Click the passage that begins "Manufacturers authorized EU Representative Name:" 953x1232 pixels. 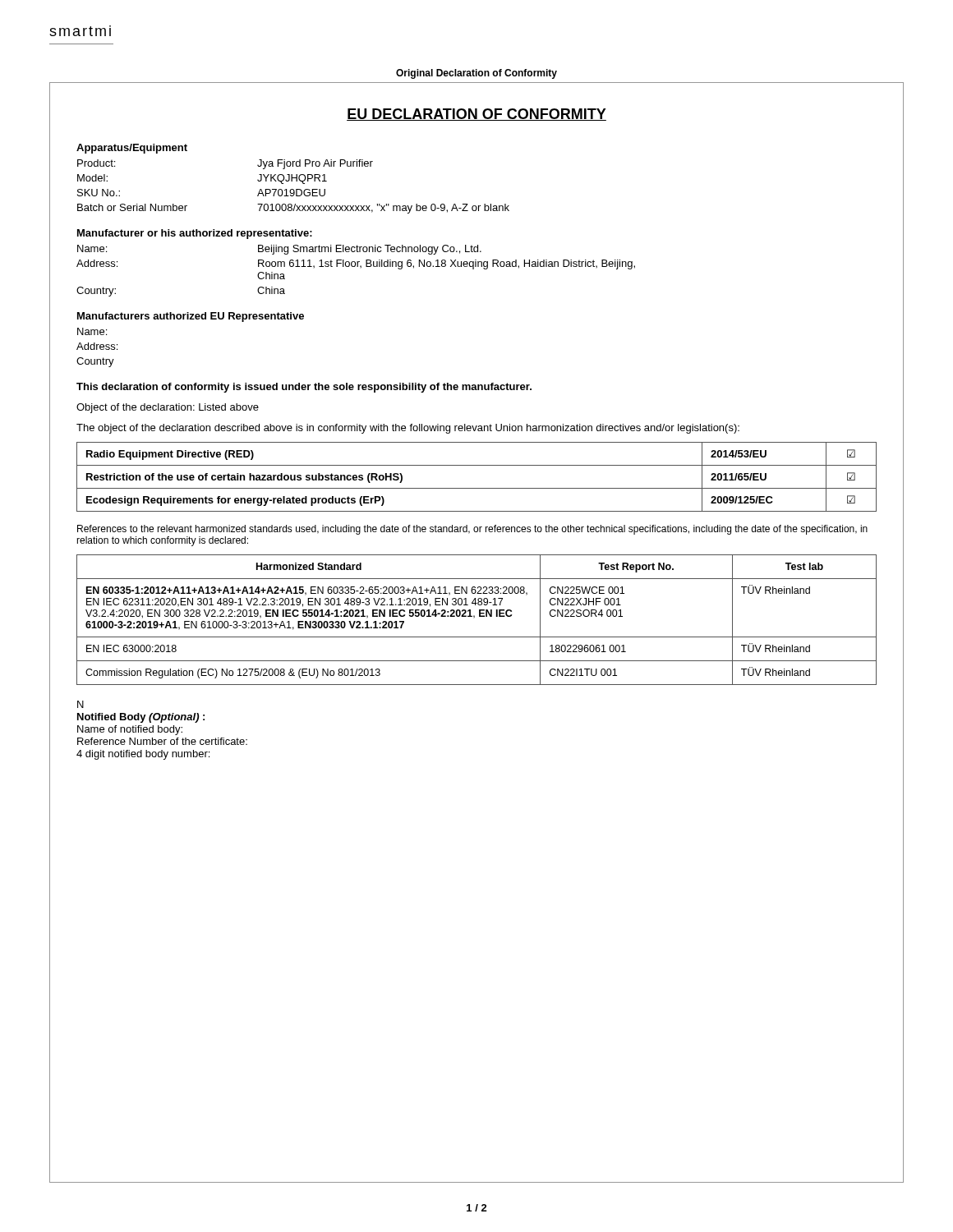191,317
